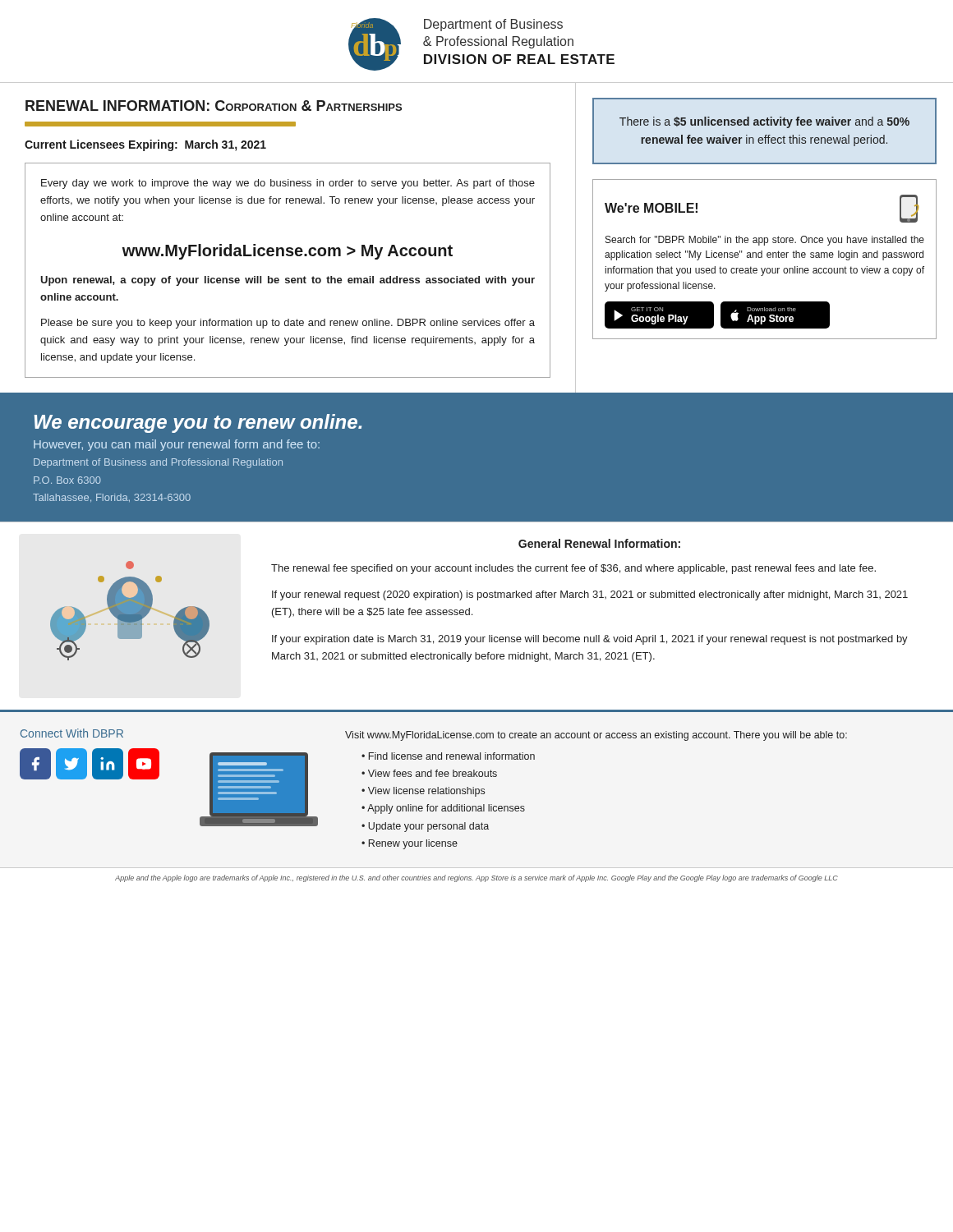Select the text block with the text "Visit www.MyFloridaLicense.com to create an account"
The image size is (953, 1232).
tap(596, 735)
